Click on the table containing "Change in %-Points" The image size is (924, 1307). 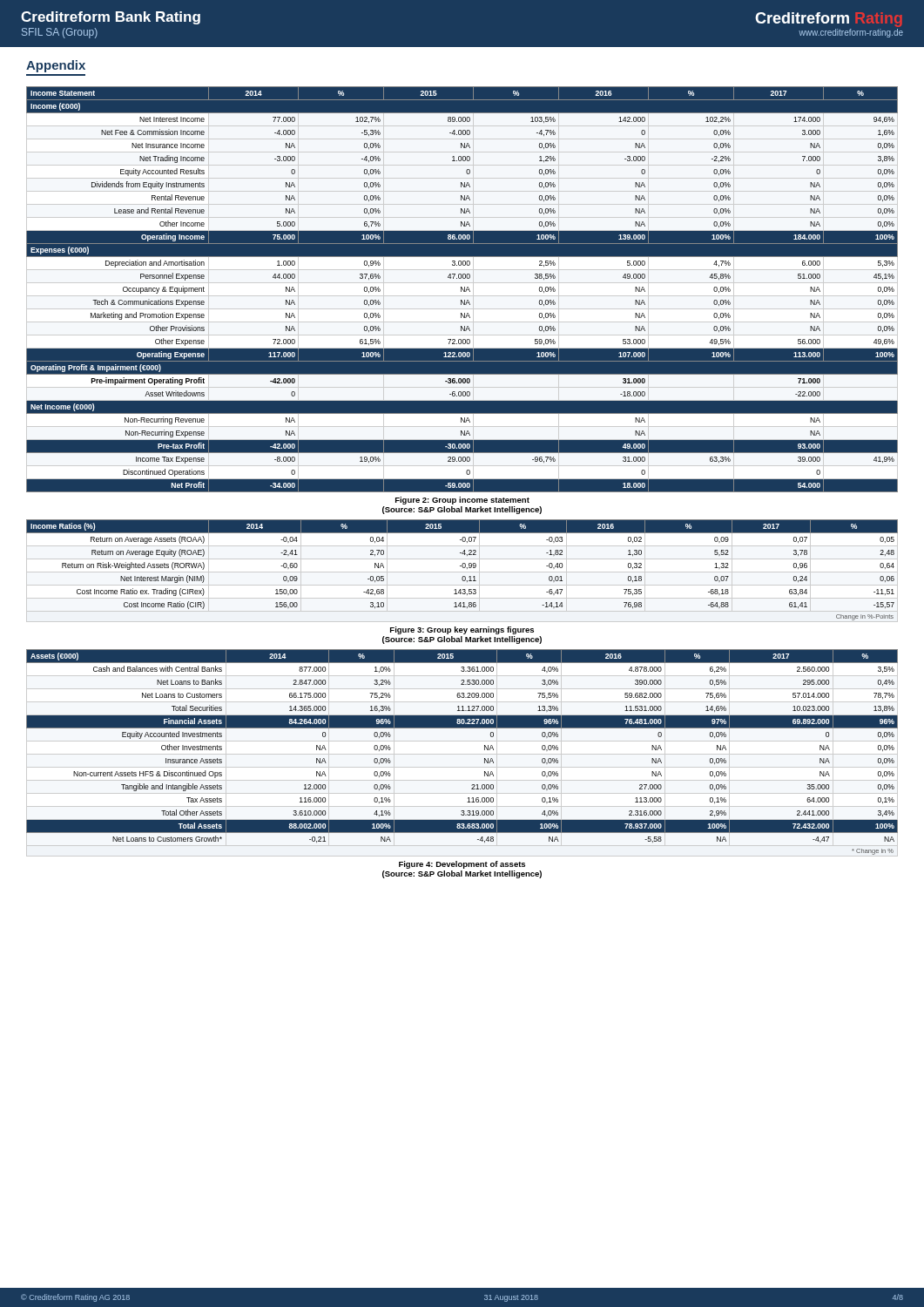coord(462,571)
